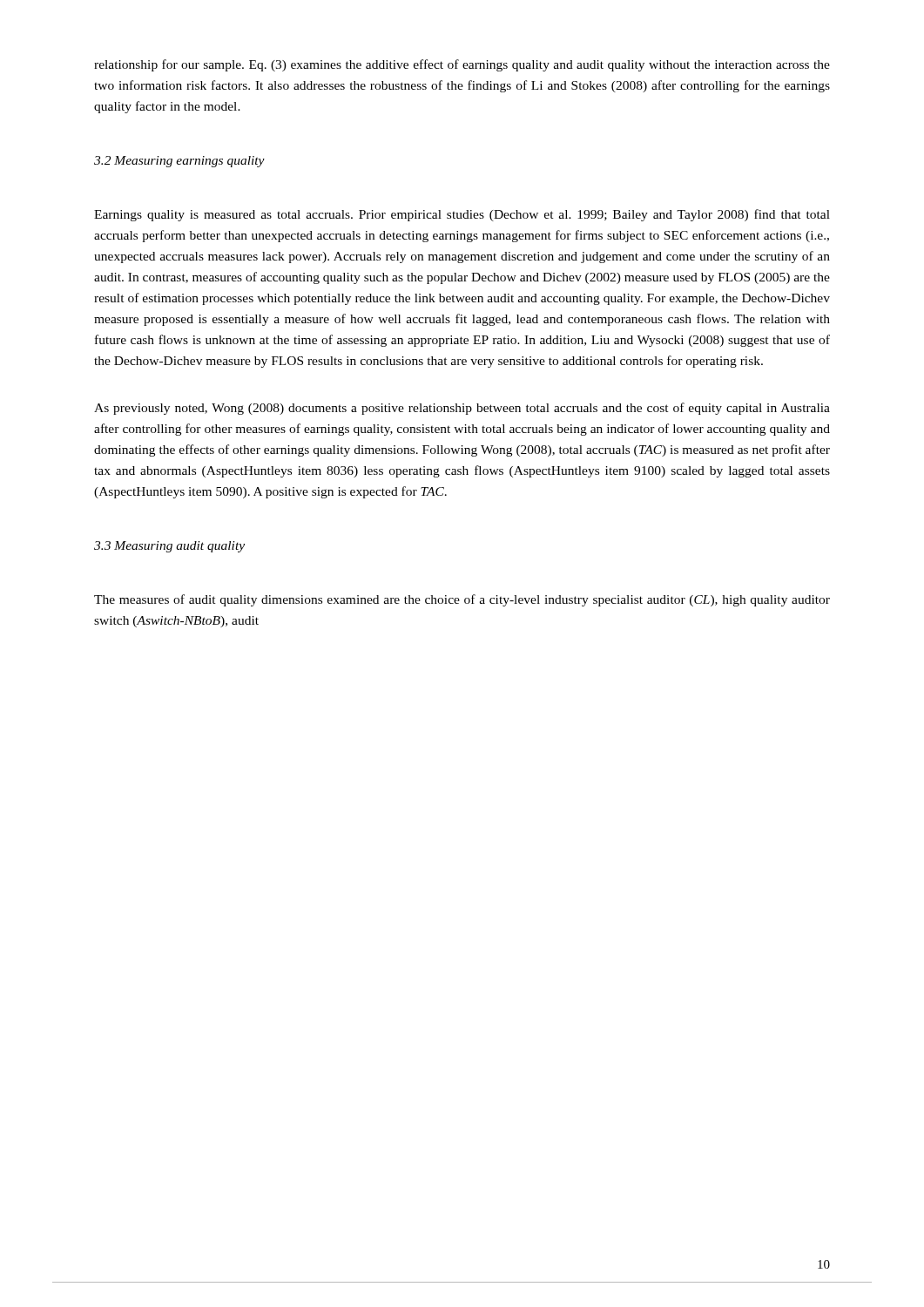Screen dimensions: 1307x924
Task: Find the text block containing "As previously noted,"
Action: point(462,450)
